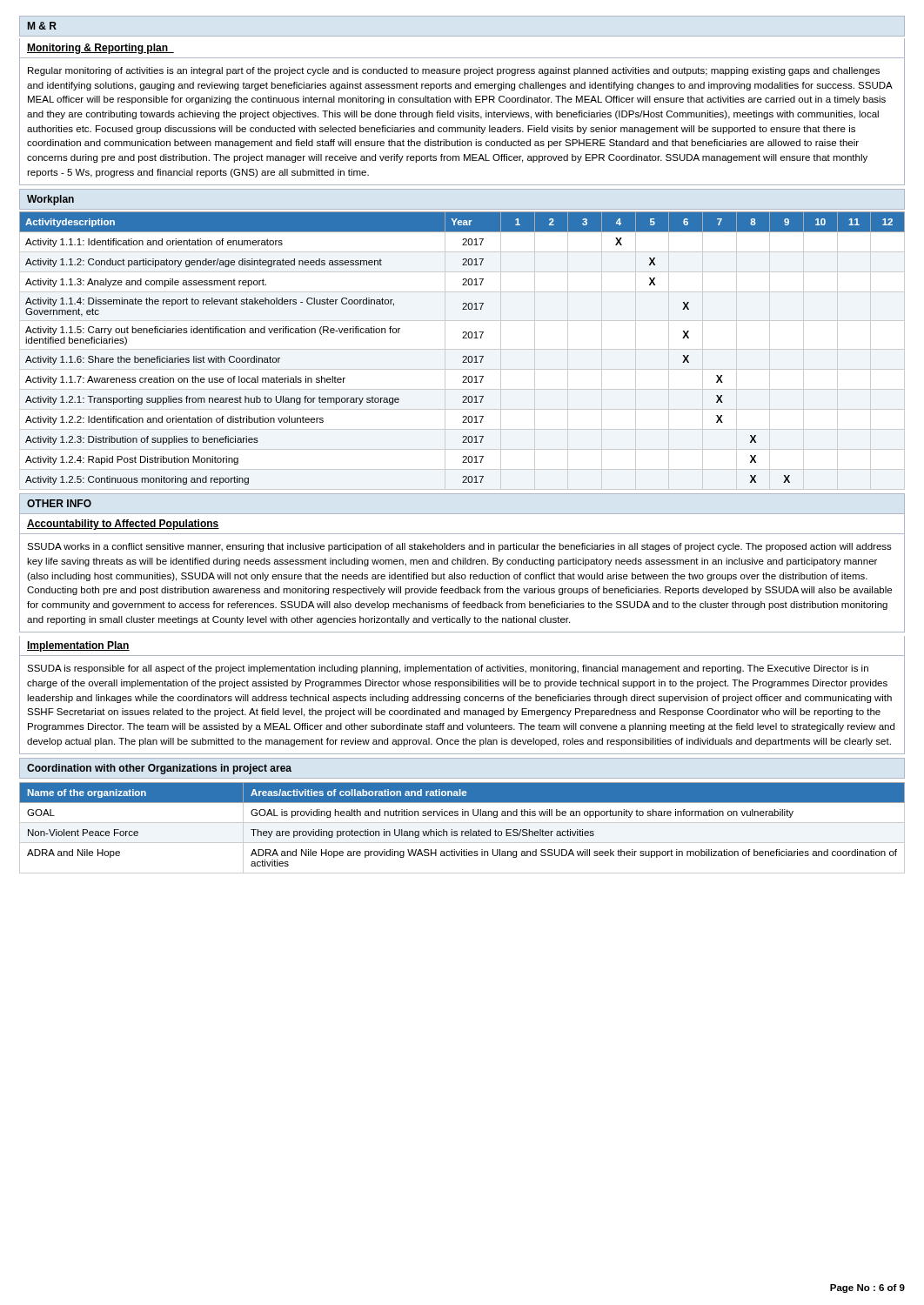Point to the block beginning "Regular monitoring of"
924x1305 pixels.
point(460,121)
